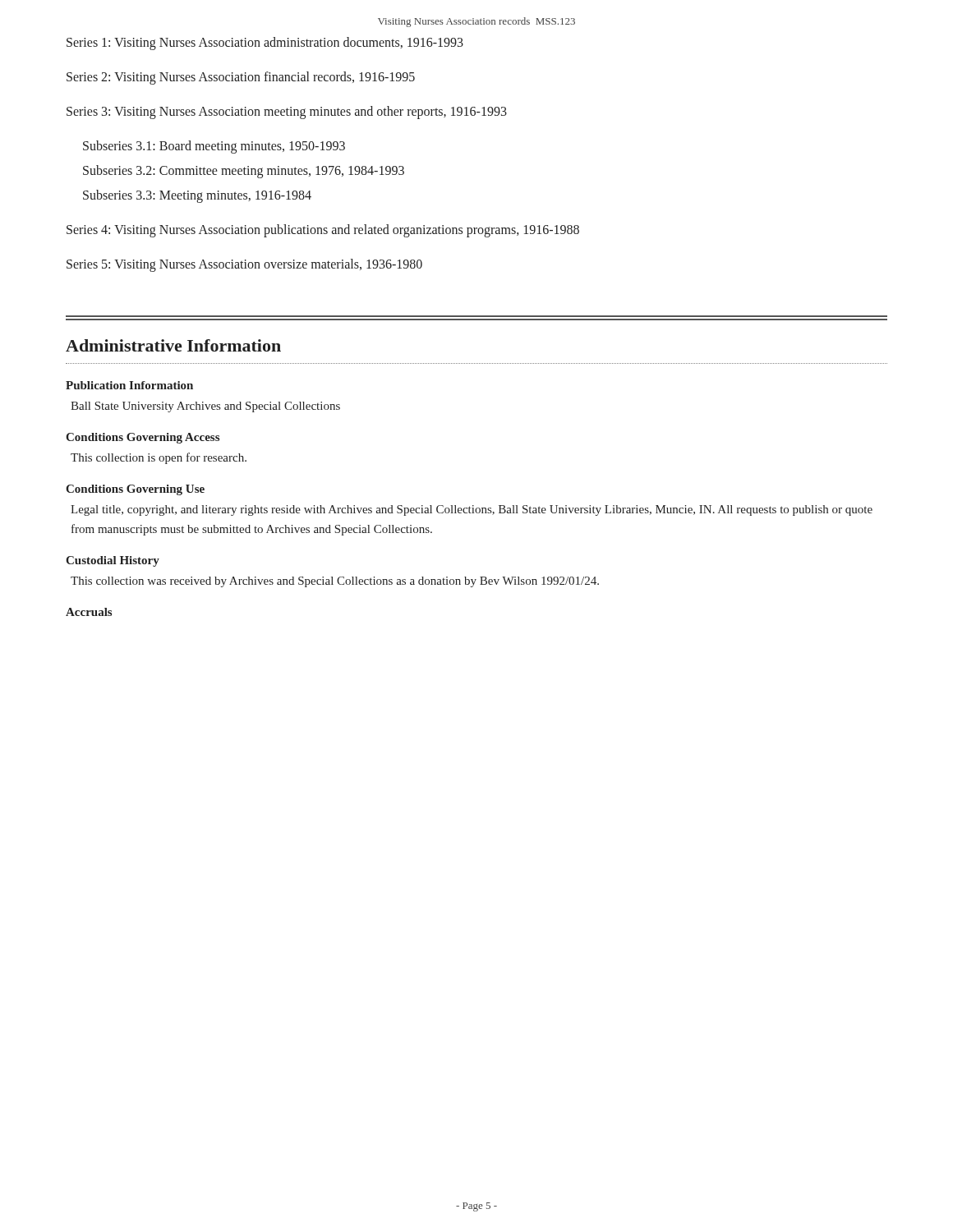The width and height of the screenshot is (953, 1232).
Task: Where is the passage that starts "Ball State University Archives"?
Action: coord(205,406)
